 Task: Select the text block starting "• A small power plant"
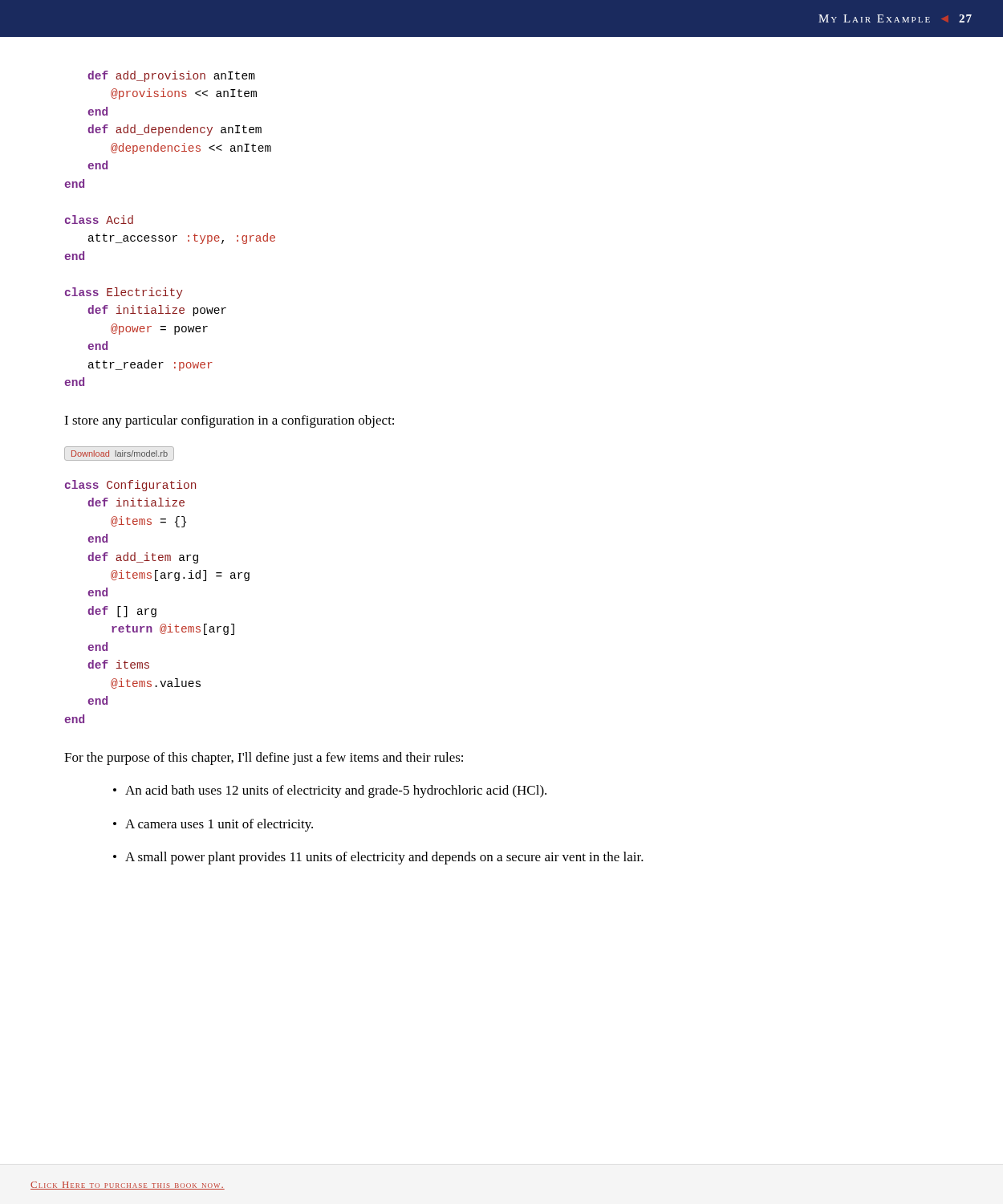(526, 857)
